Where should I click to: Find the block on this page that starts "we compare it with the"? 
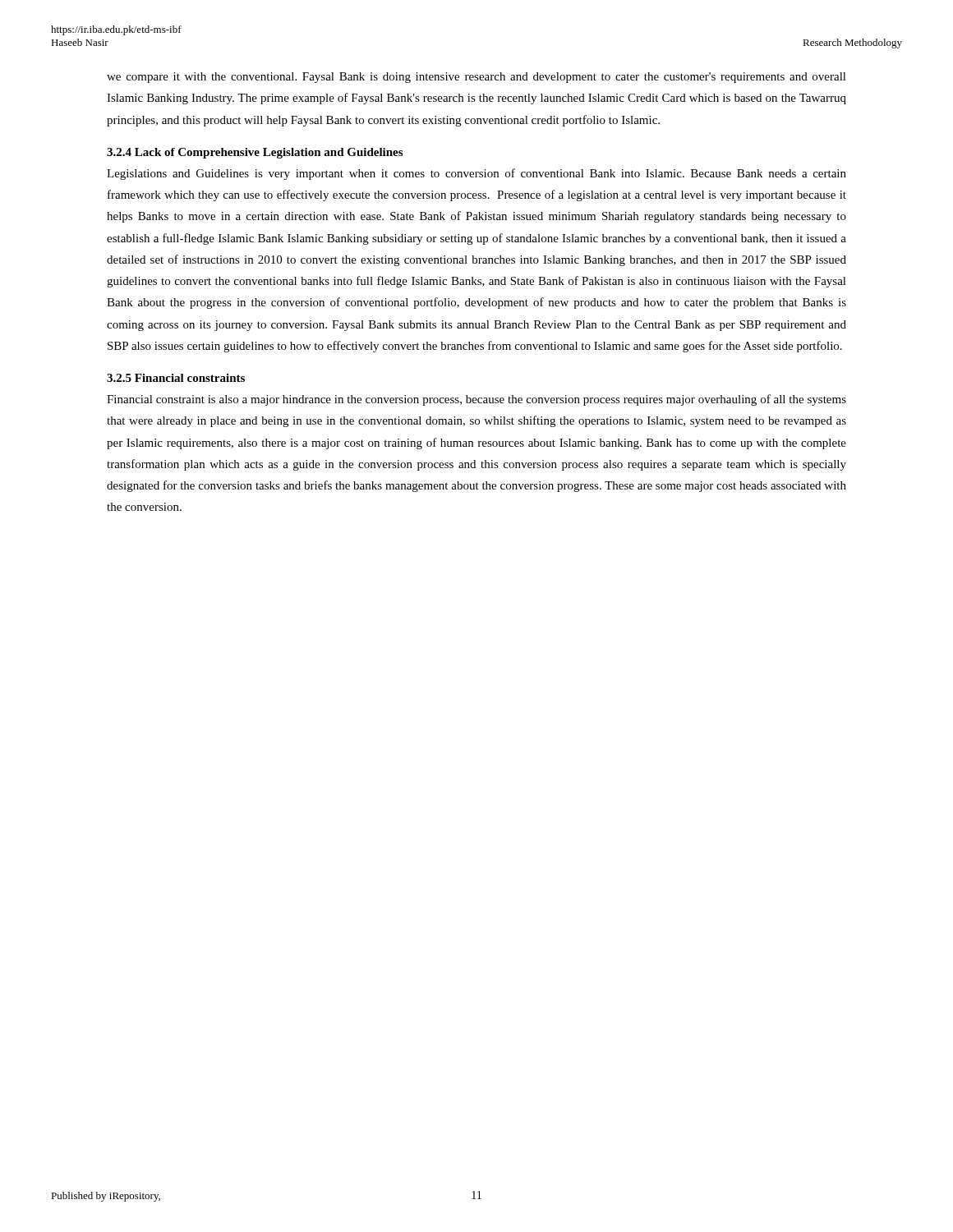[x=476, y=98]
